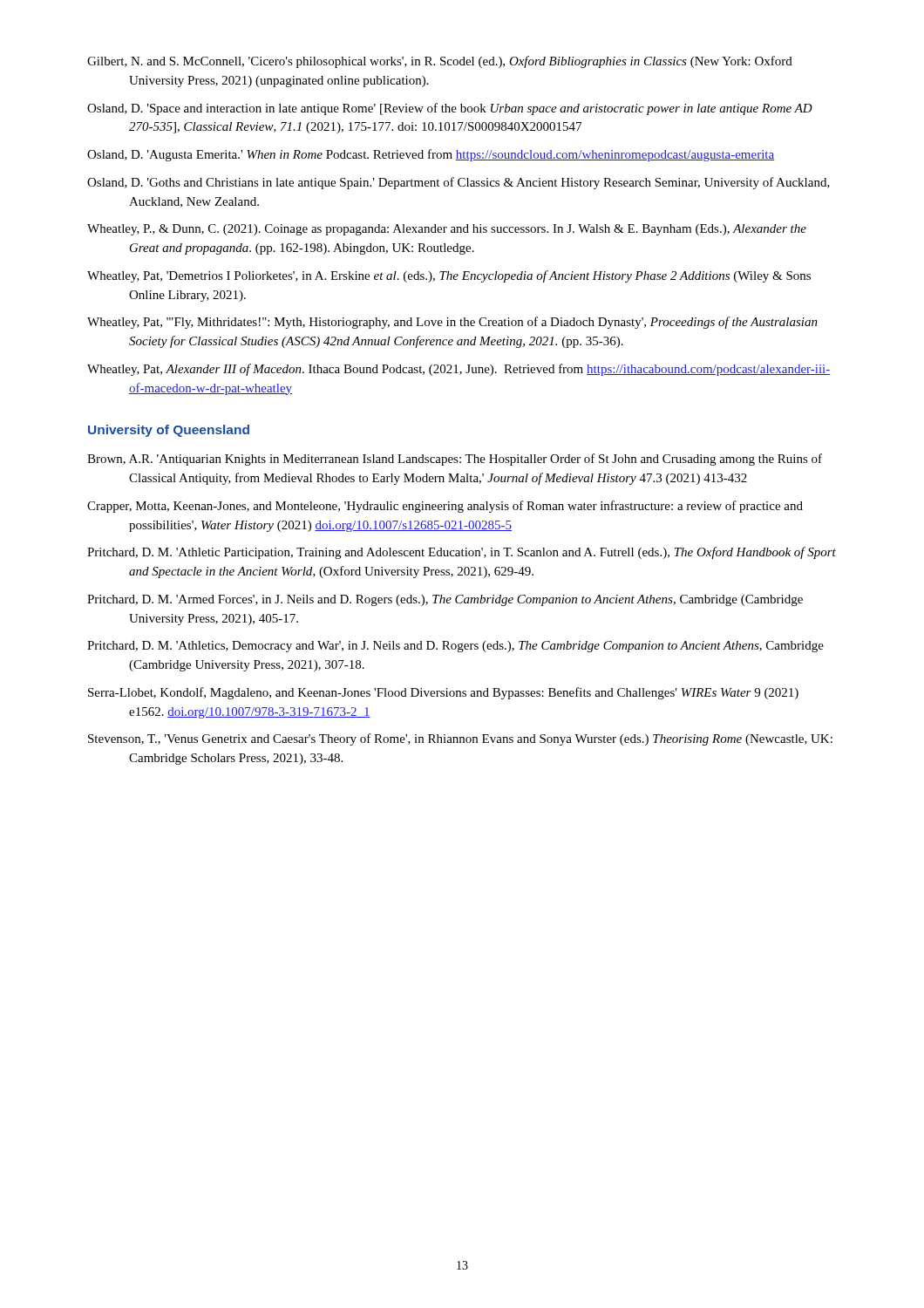Click on the list item containing "Pritchard, D. M. 'Athletic Participation,"
Viewport: 924px width, 1308px height.
point(461,562)
